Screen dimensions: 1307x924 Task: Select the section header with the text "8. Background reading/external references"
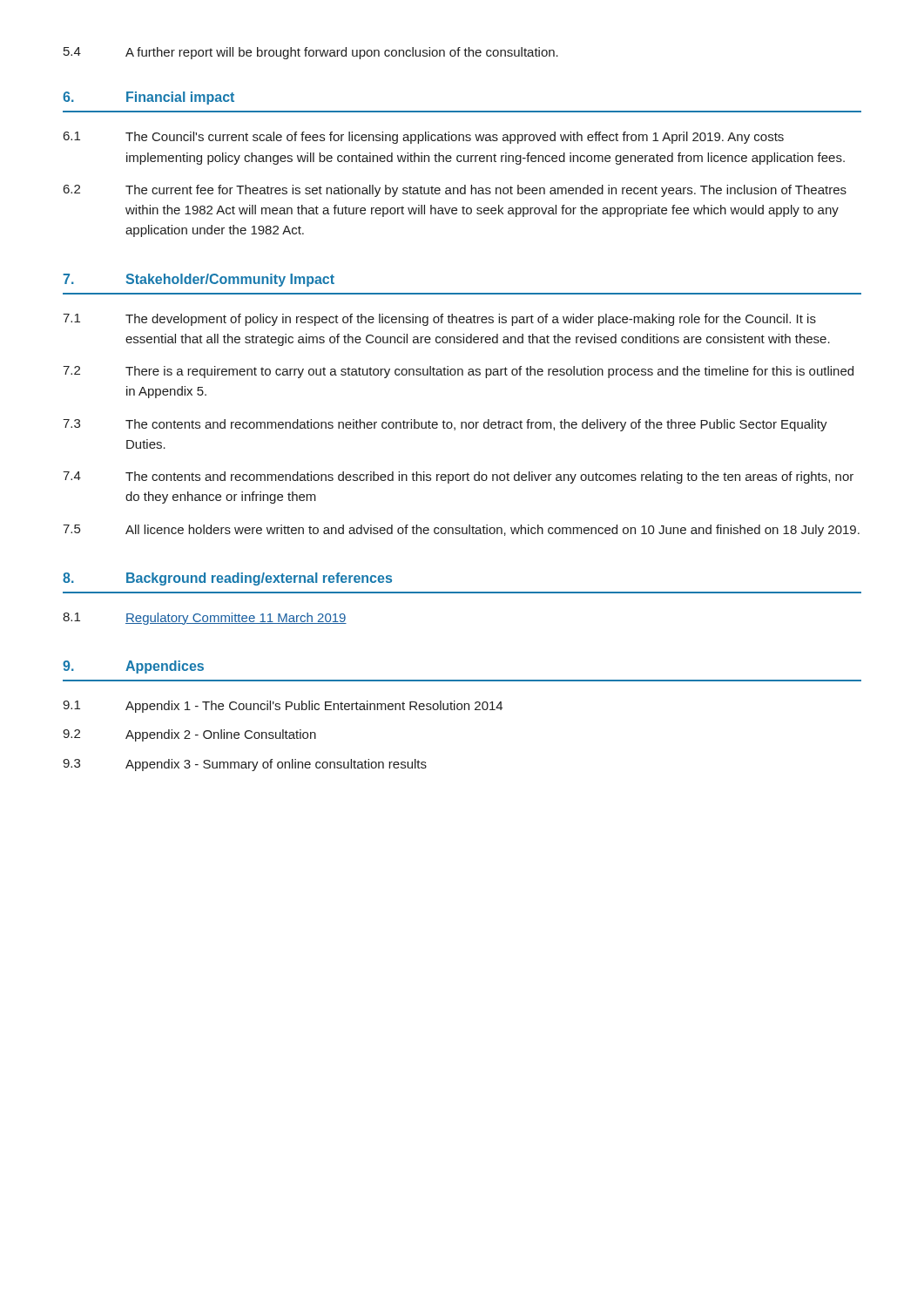[462, 582]
